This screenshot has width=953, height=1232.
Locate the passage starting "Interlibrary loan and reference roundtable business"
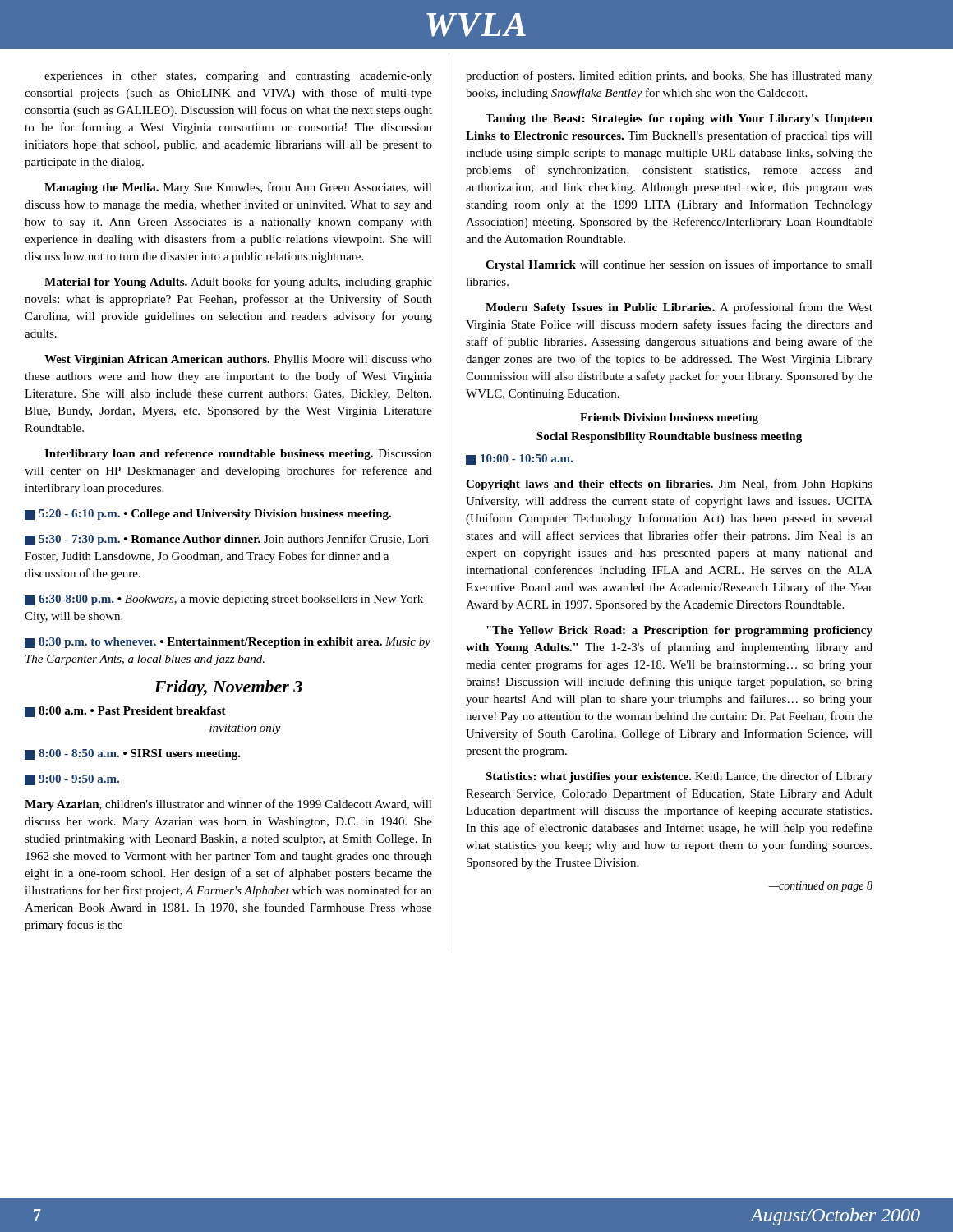(228, 471)
